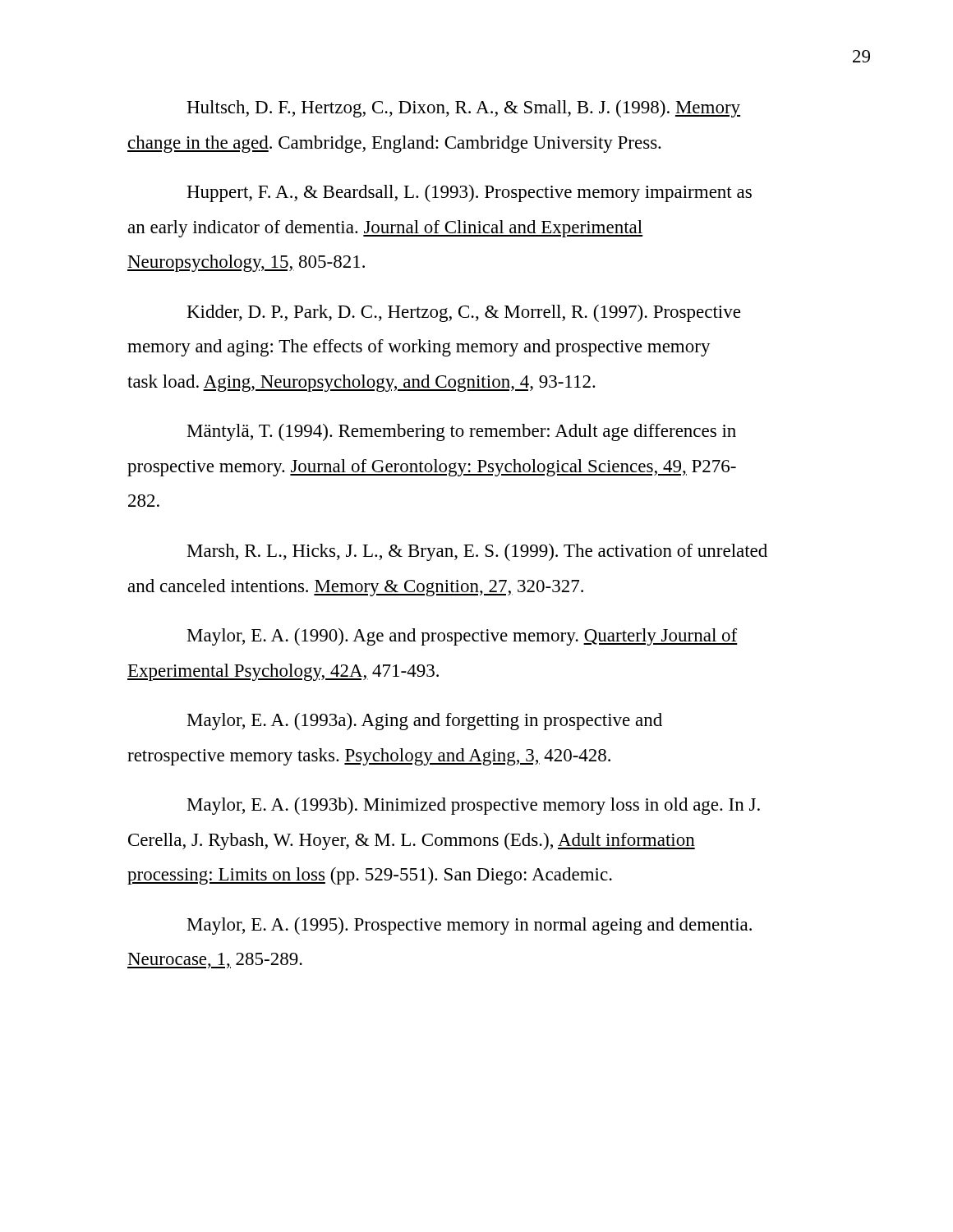Find the element starting "Maylor, E. A. (1993b). Minimized prospective"

499,840
